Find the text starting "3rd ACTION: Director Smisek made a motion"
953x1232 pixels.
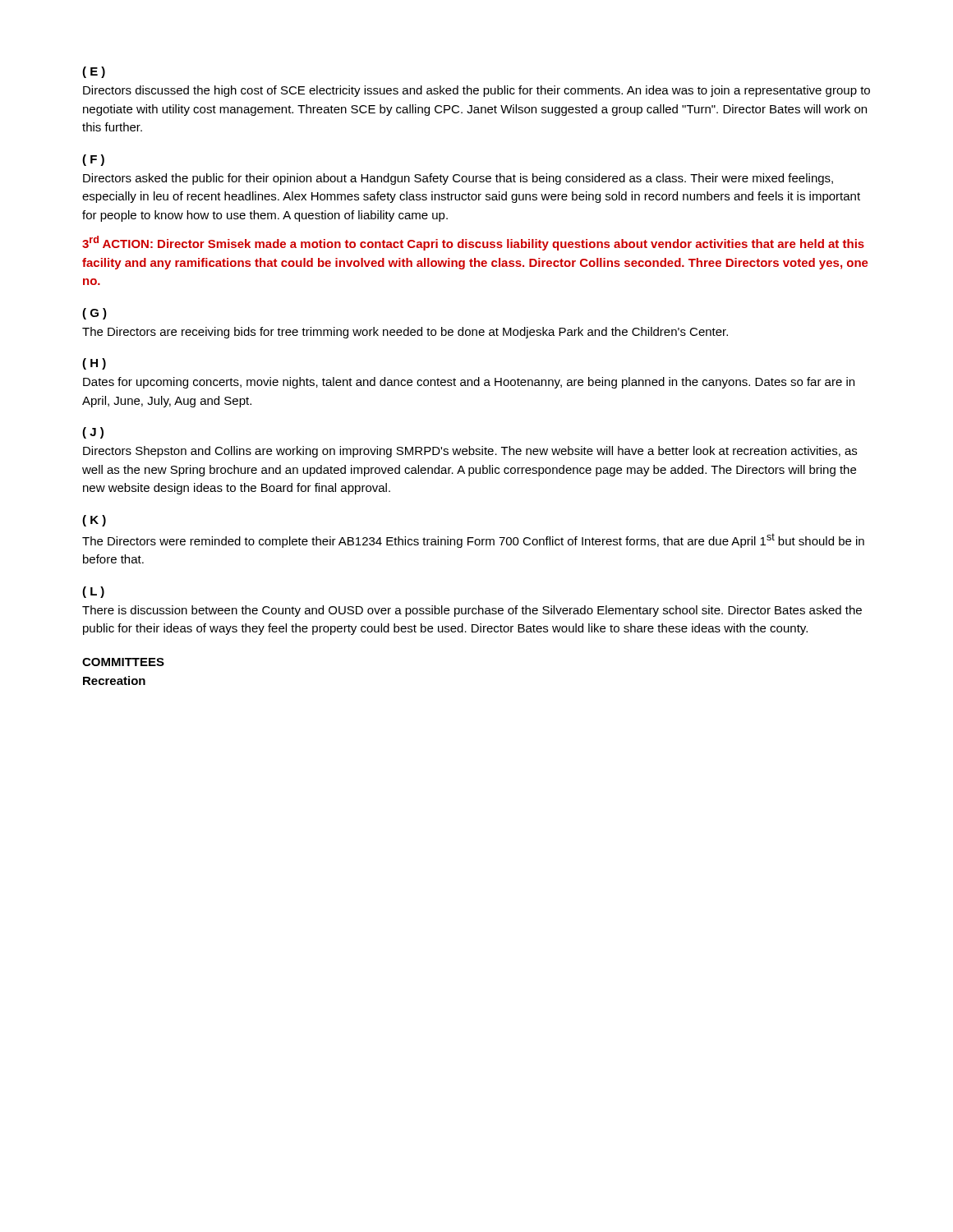click(475, 261)
